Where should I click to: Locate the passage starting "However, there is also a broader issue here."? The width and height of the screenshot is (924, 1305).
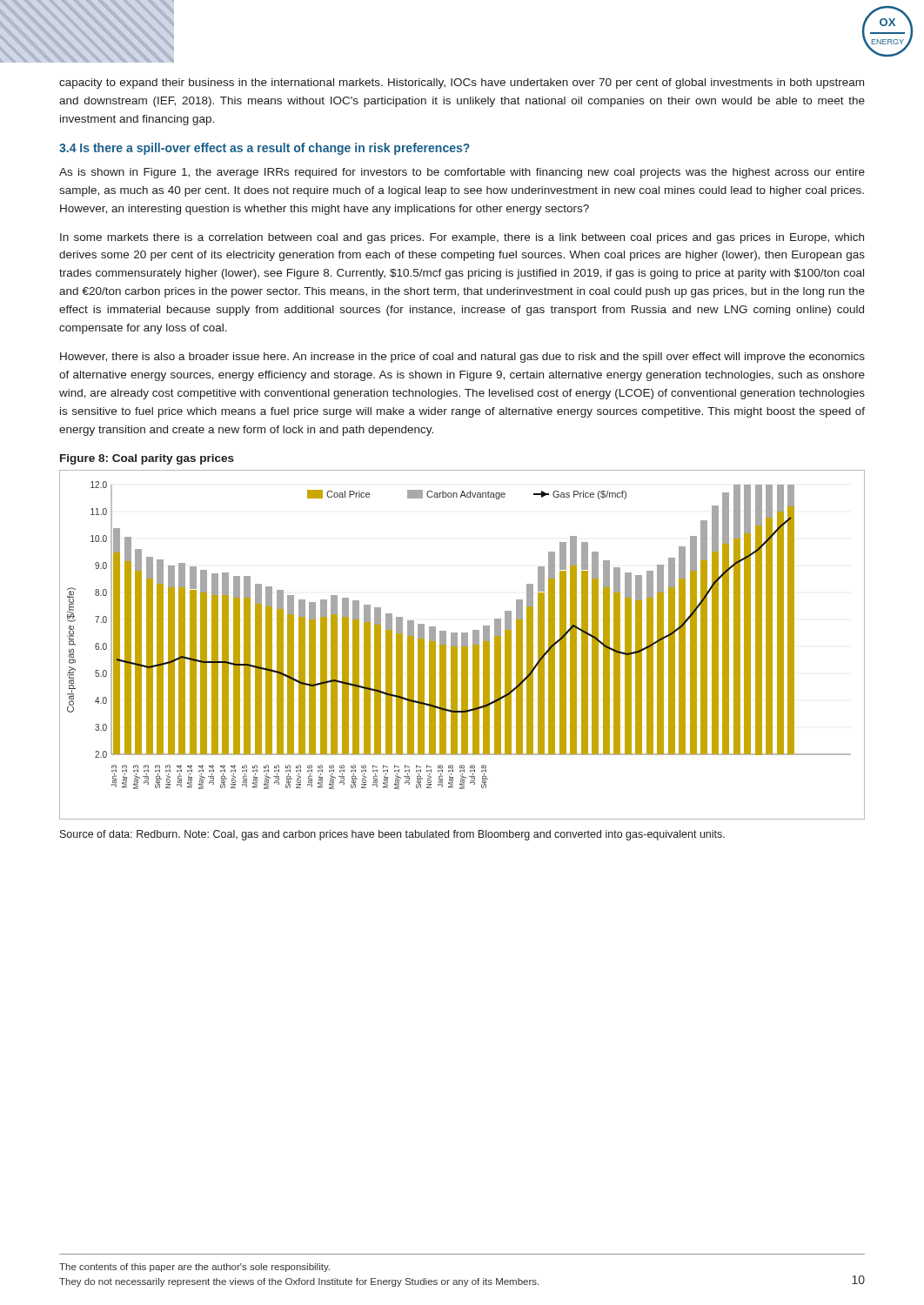tap(462, 393)
